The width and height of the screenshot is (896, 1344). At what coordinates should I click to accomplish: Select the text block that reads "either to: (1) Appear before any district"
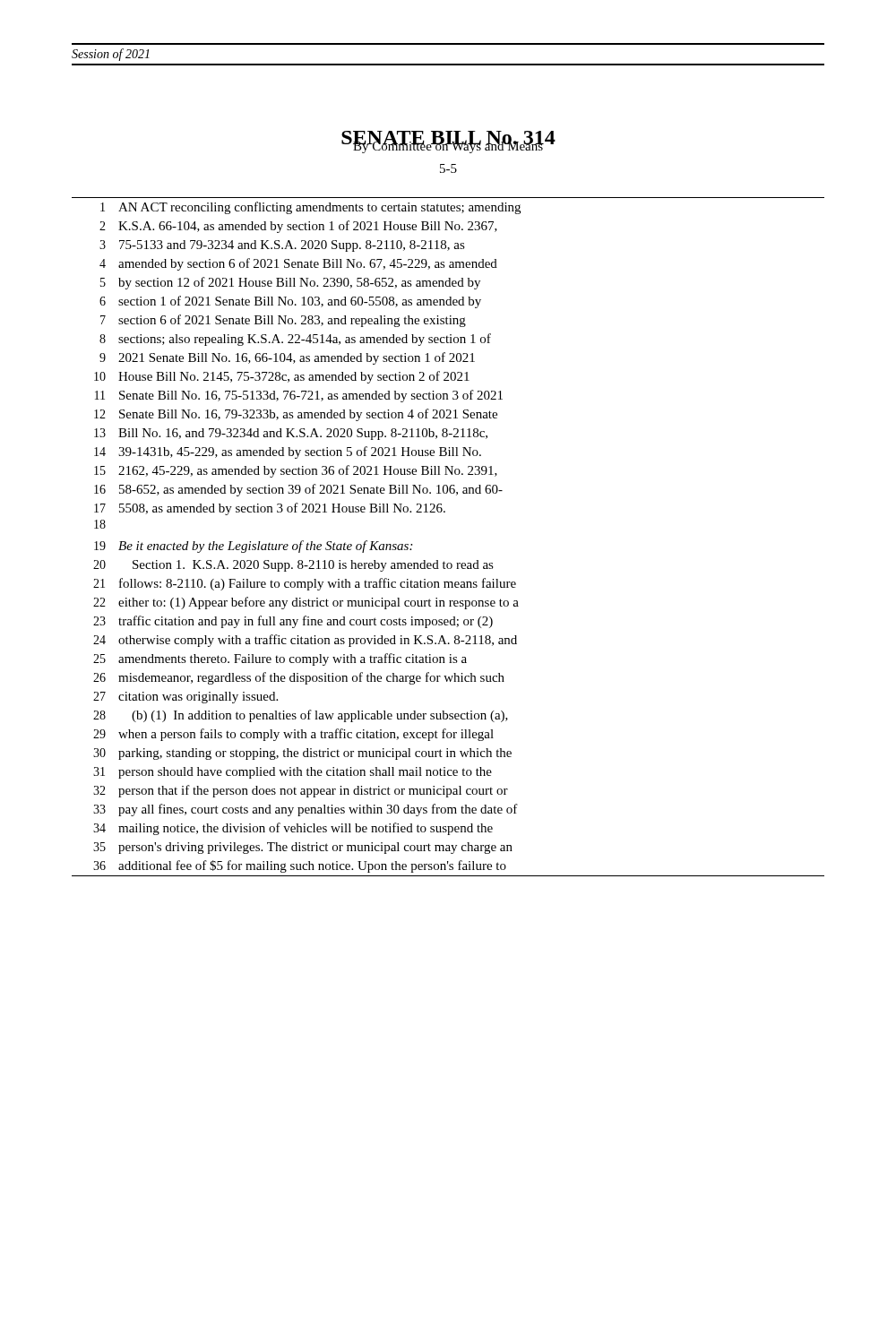(319, 602)
